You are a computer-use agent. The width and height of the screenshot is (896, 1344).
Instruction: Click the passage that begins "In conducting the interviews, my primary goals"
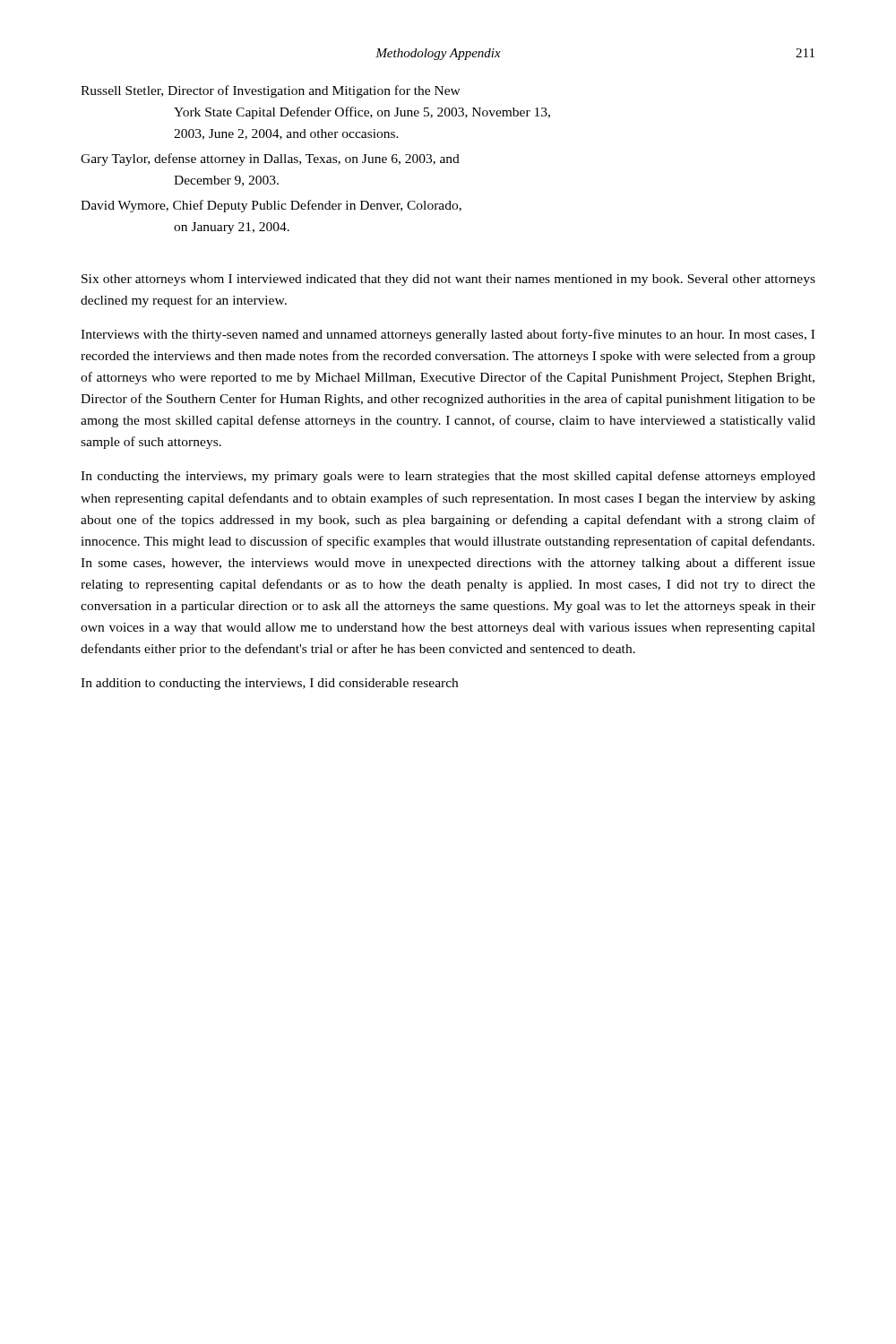pos(448,562)
